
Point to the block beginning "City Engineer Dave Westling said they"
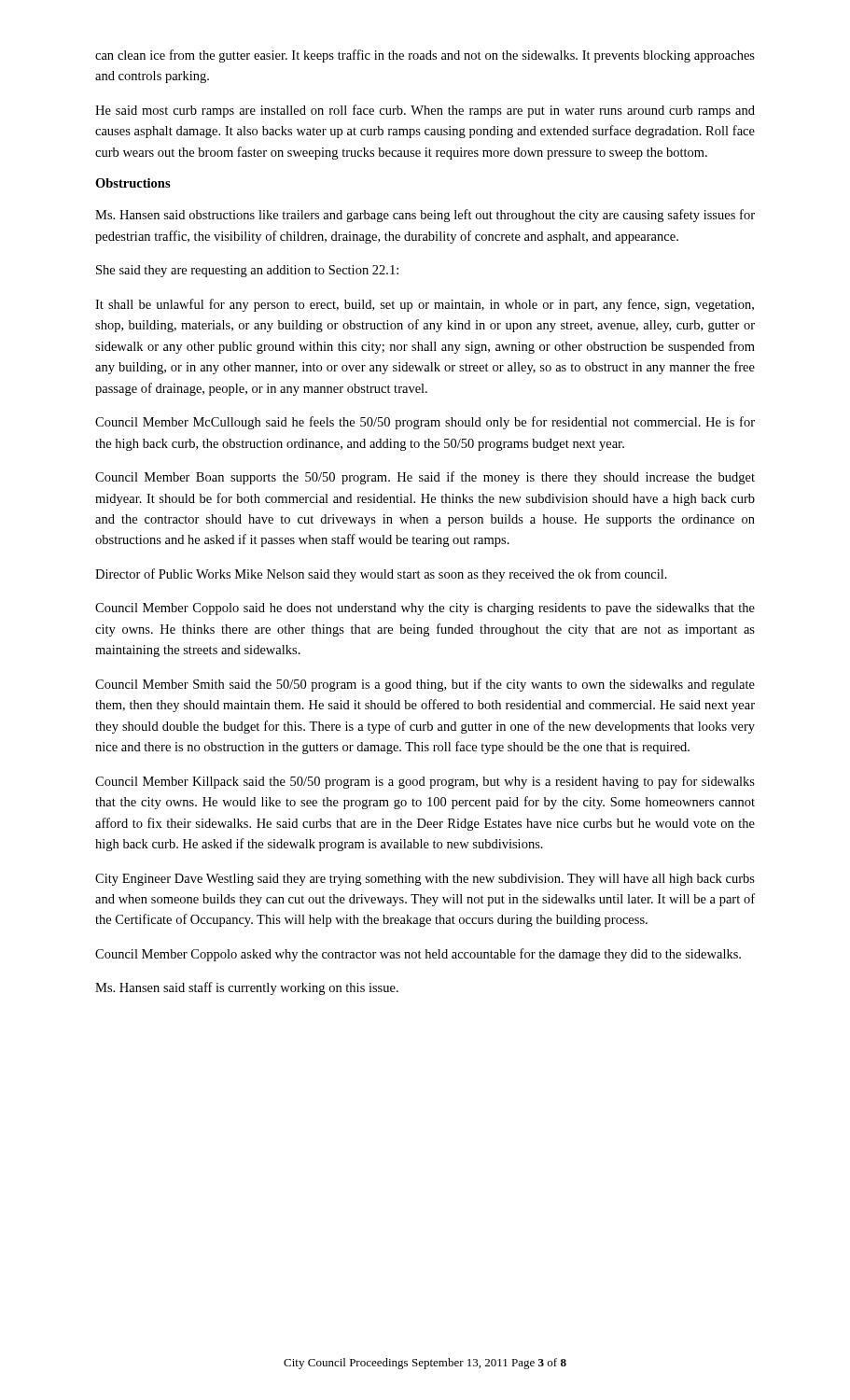pyautogui.click(x=425, y=899)
